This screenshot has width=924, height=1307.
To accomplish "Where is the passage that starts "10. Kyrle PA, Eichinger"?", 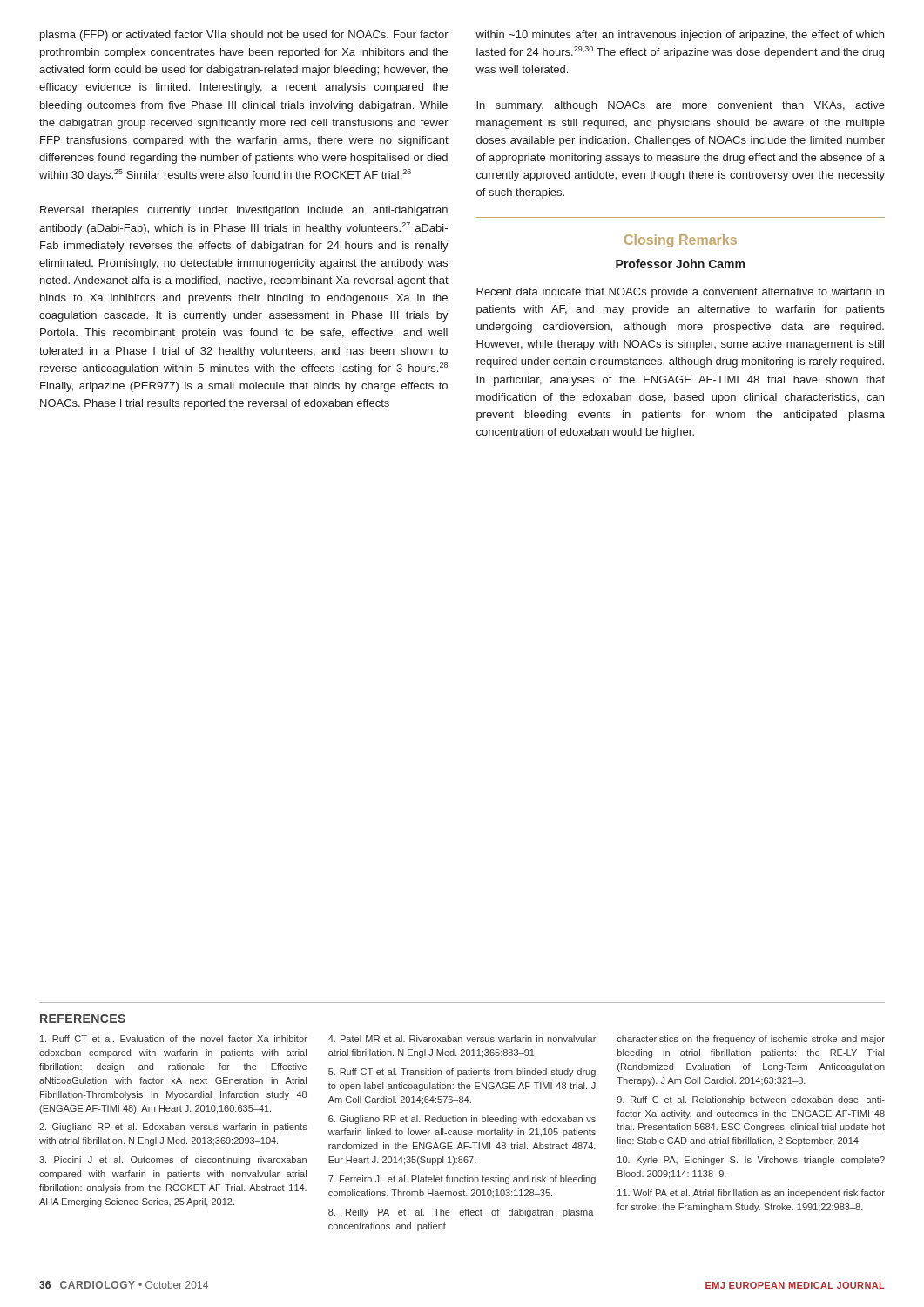I will (751, 1168).
